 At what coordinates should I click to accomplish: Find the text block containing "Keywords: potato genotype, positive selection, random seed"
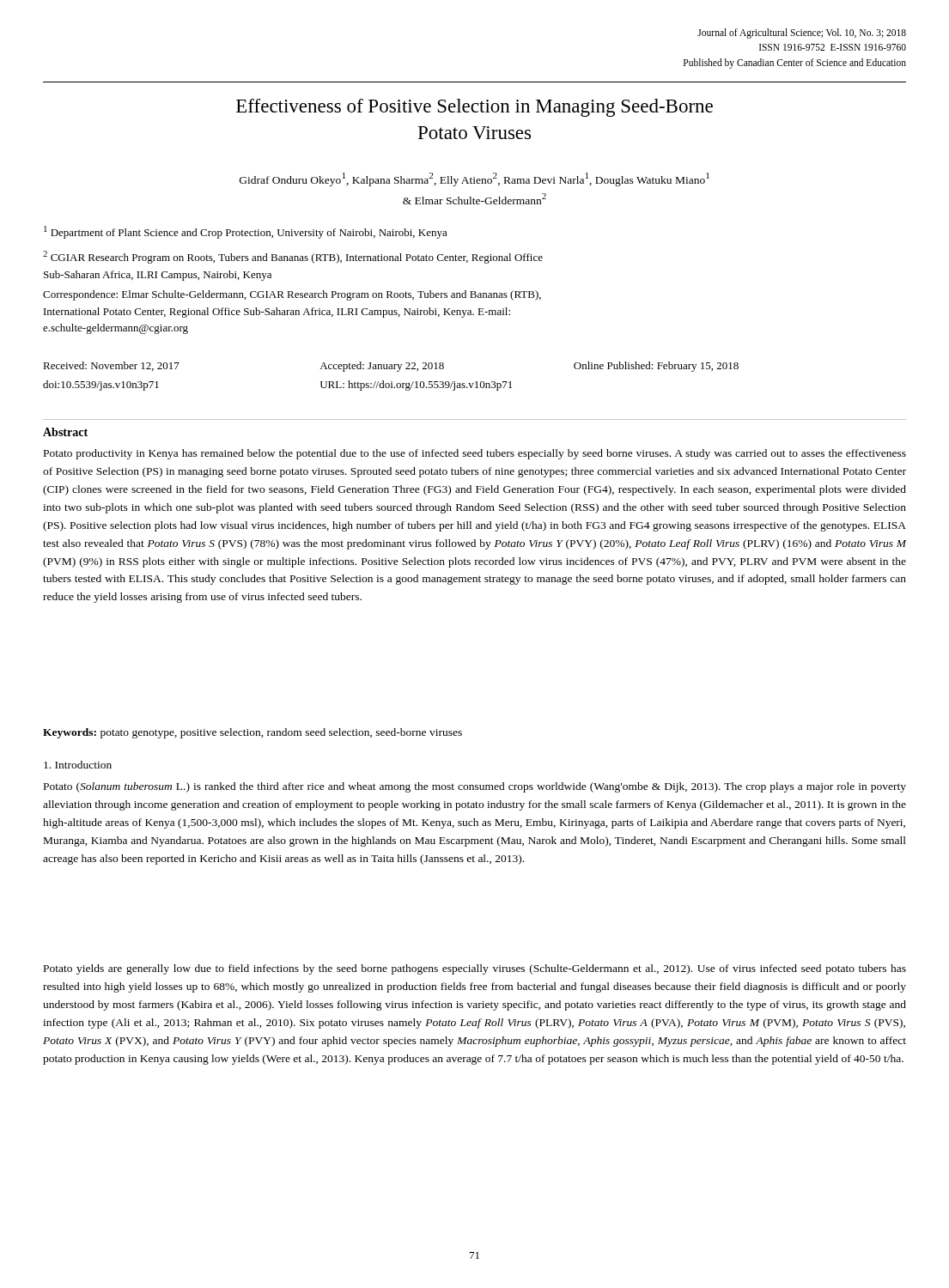click(253, 732)
